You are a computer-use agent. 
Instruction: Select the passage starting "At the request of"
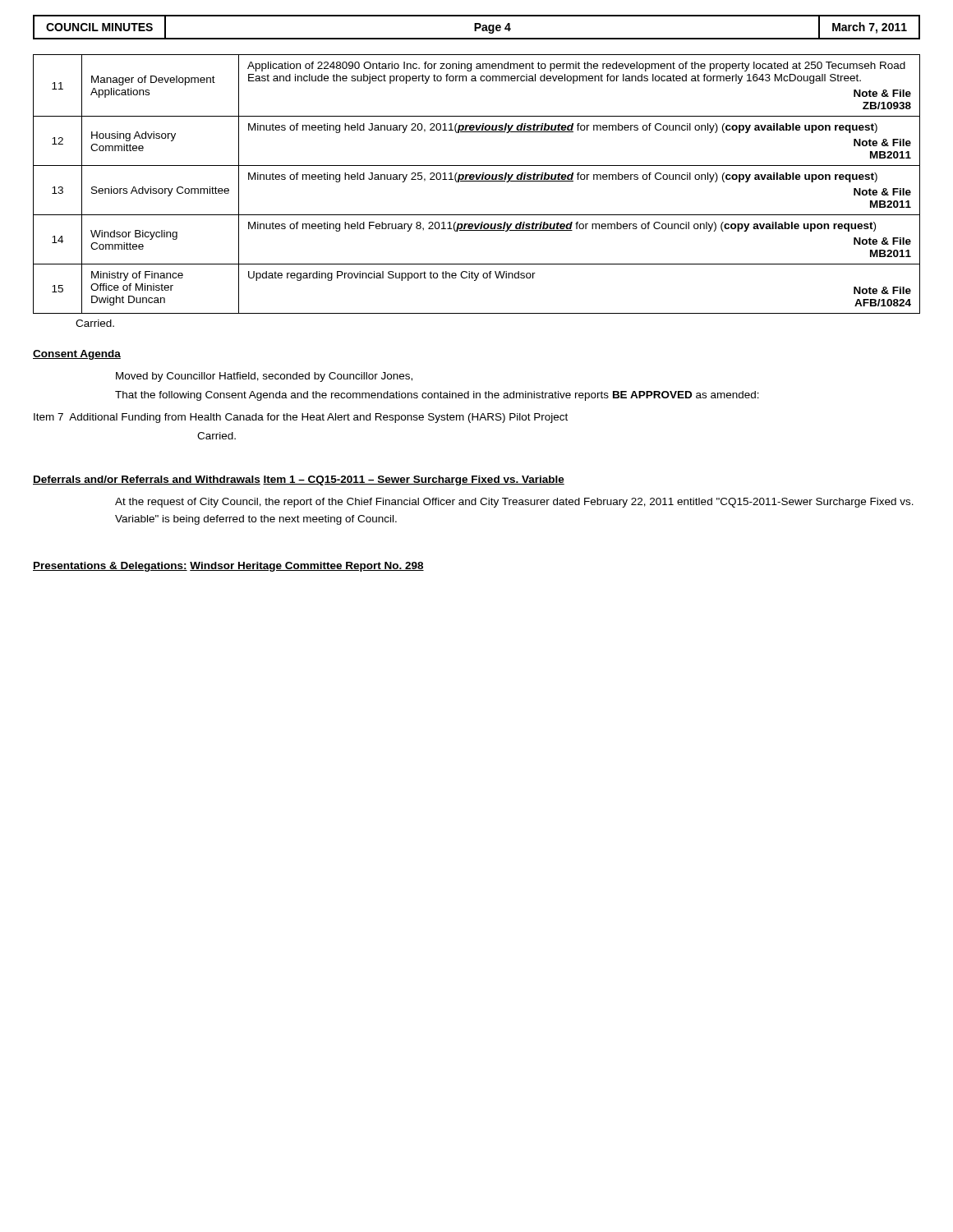tap(518, 511)
